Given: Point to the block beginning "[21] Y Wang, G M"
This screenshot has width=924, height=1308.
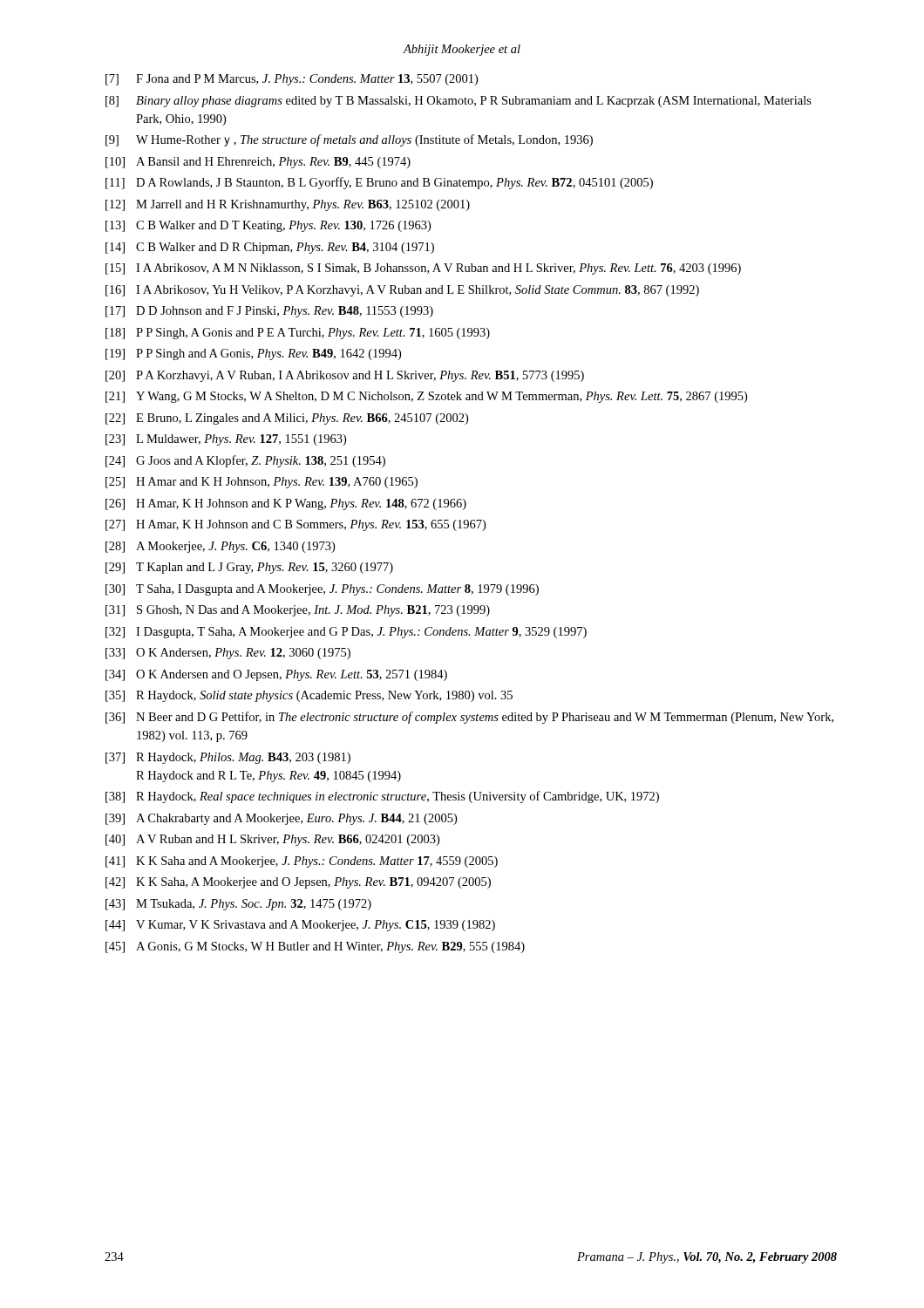Looking at the screenshot, I should (x=471, y=397).
